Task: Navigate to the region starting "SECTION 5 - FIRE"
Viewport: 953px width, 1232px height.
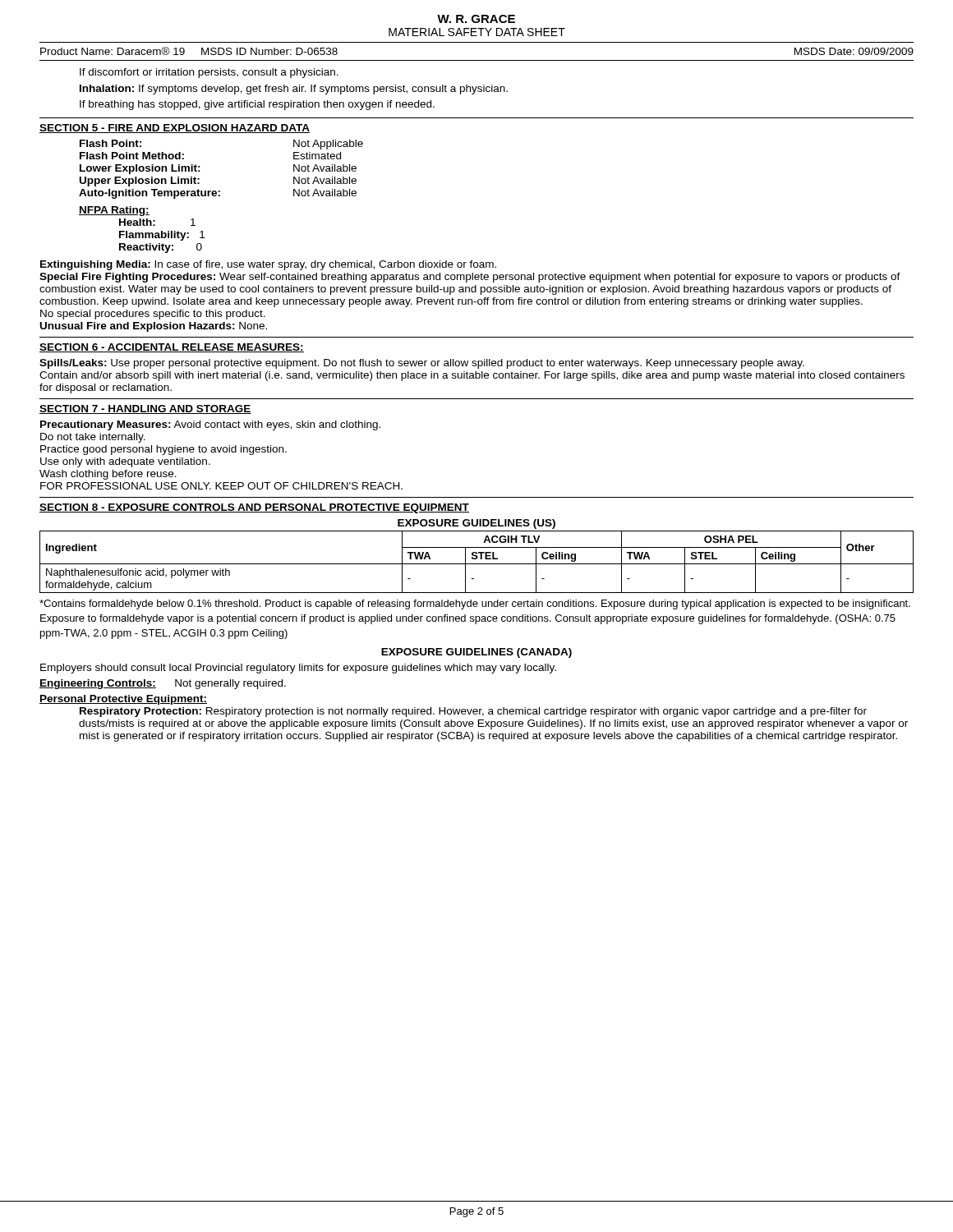Action: pos(175,128)
